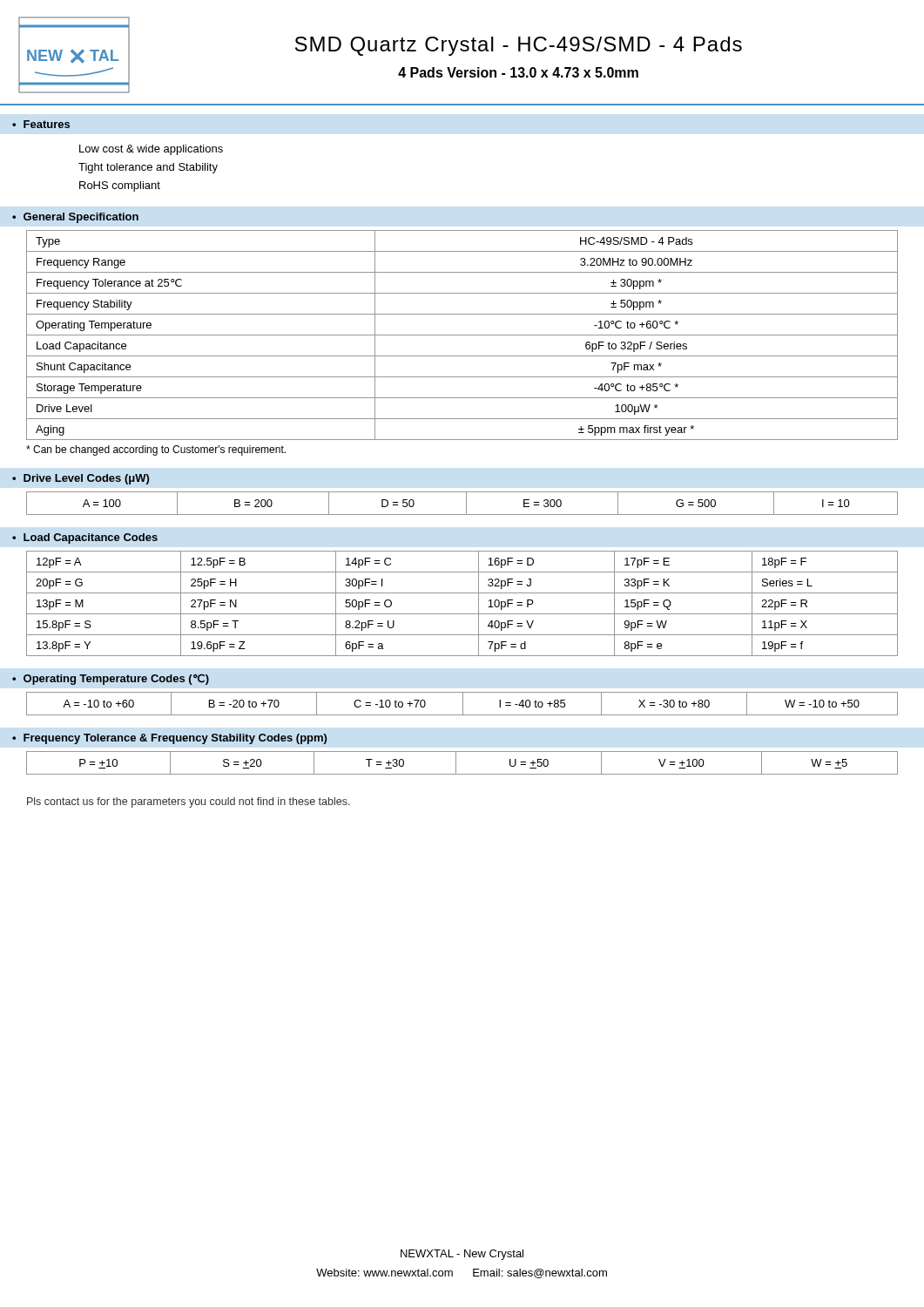The width and height of the screenshot is (924, 1307).
Task: Locate the text starting "• General Specification"
Action: 76,217
